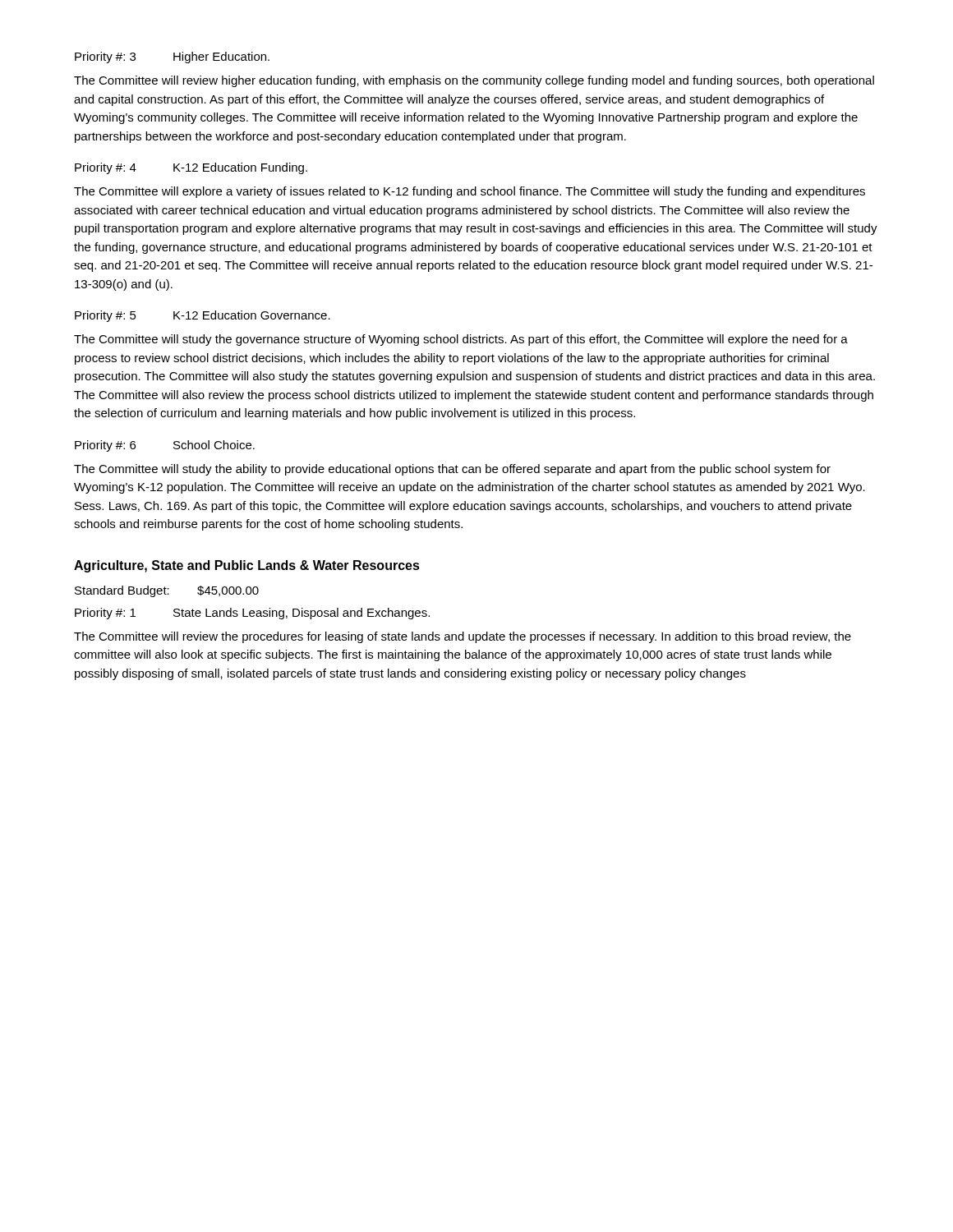Locate the block of text that opens with "Priority #: 1 State Lands Leasing, Disposal"
Image resolution: width=953 pixels, height=1232 pixels.
252,612
